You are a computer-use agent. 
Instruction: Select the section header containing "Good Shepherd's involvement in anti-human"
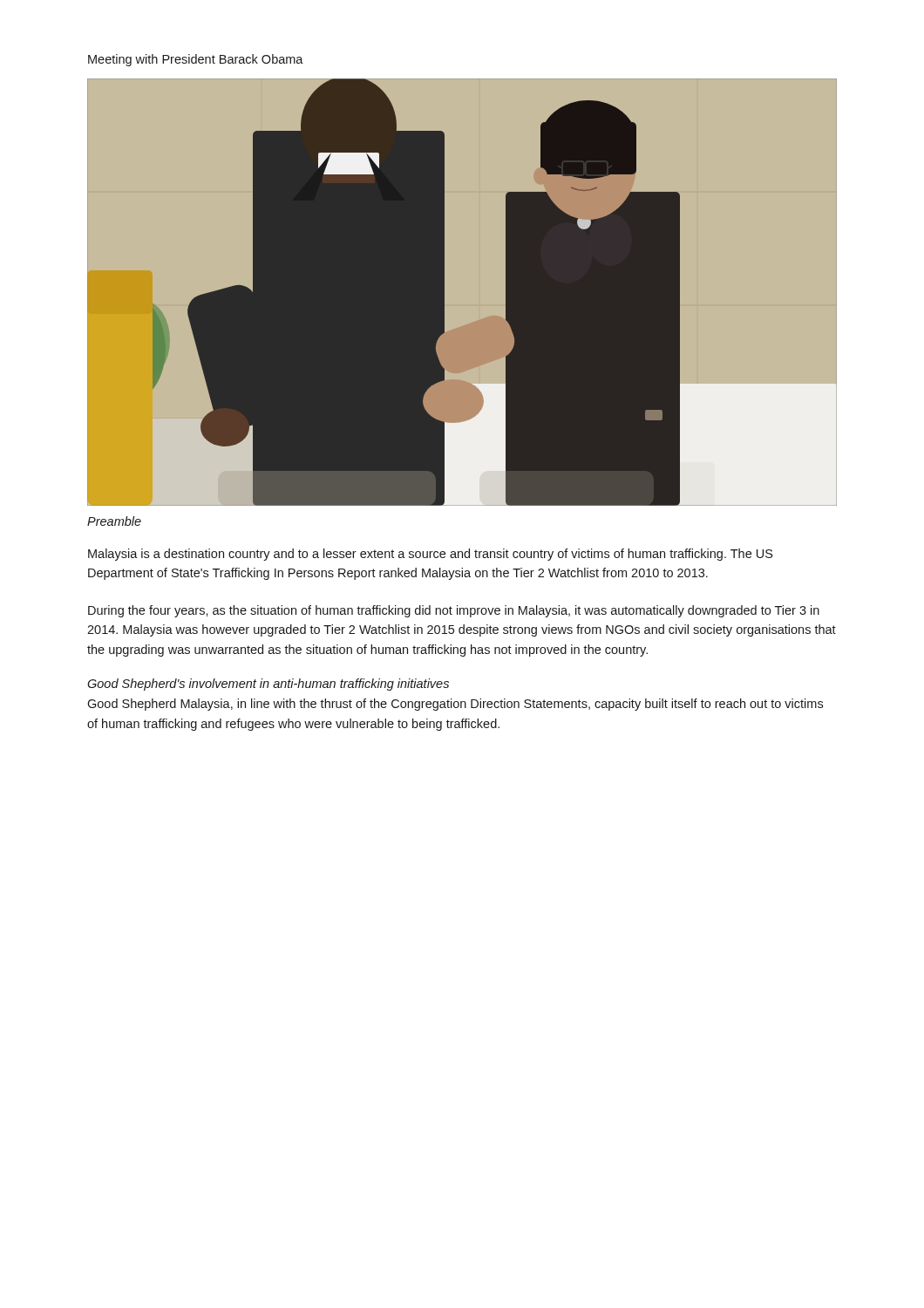point(268,684)
